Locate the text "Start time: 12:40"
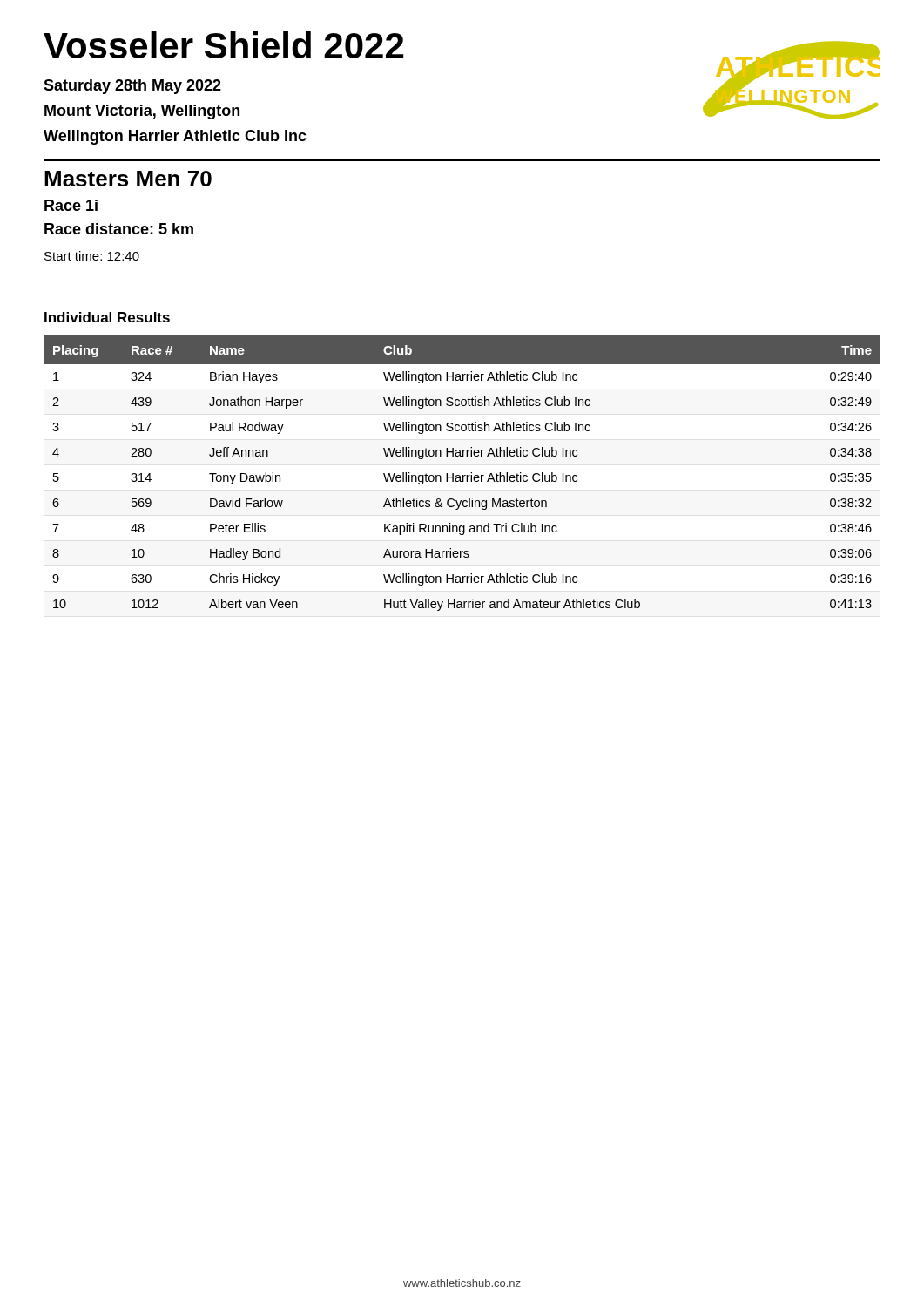 tap(92, 256)
